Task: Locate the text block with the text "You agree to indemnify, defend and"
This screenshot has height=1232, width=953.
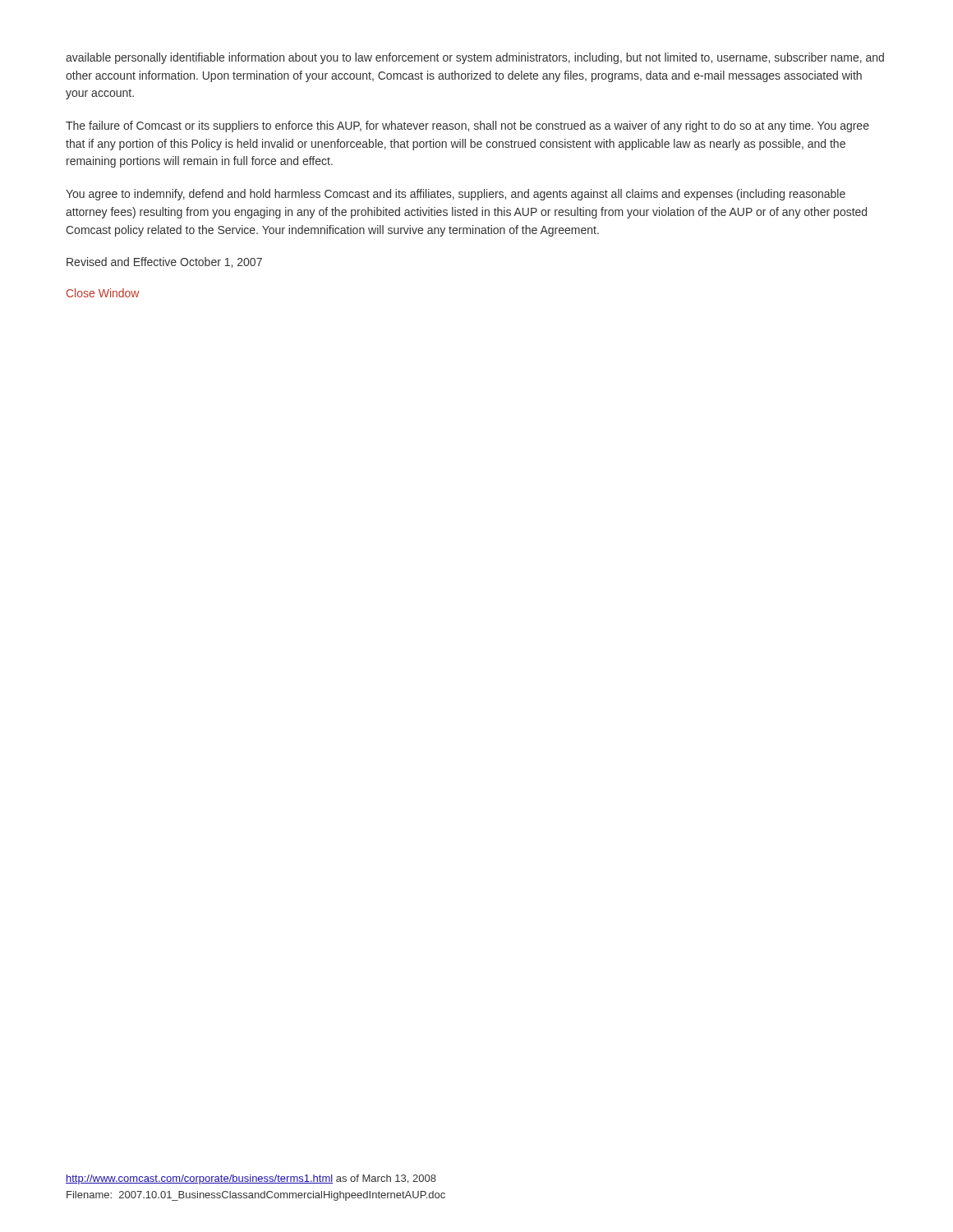Action: click(467, 212)
